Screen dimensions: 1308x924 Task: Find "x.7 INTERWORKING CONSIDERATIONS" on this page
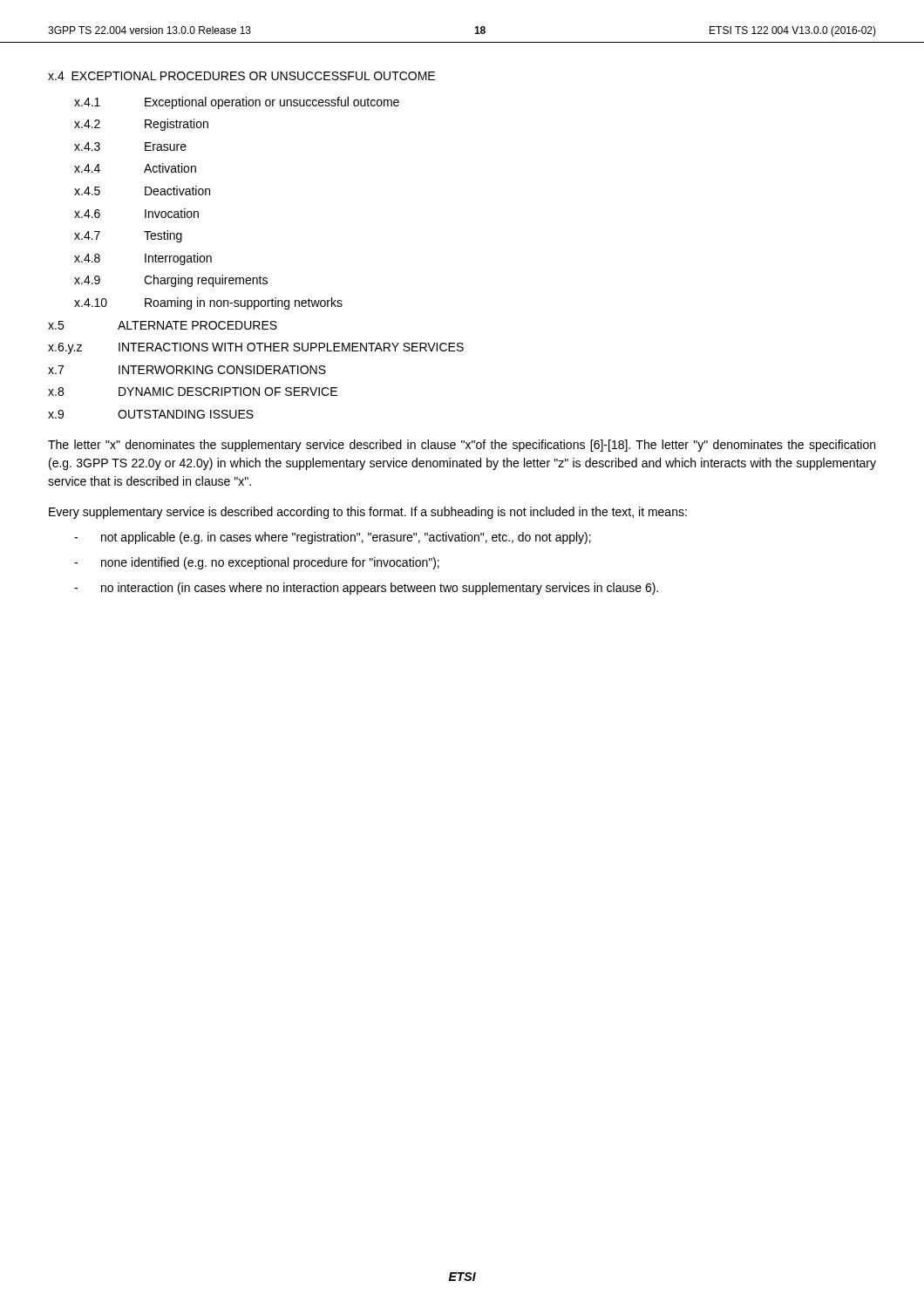pyautogui.click(x=187, y=370)
